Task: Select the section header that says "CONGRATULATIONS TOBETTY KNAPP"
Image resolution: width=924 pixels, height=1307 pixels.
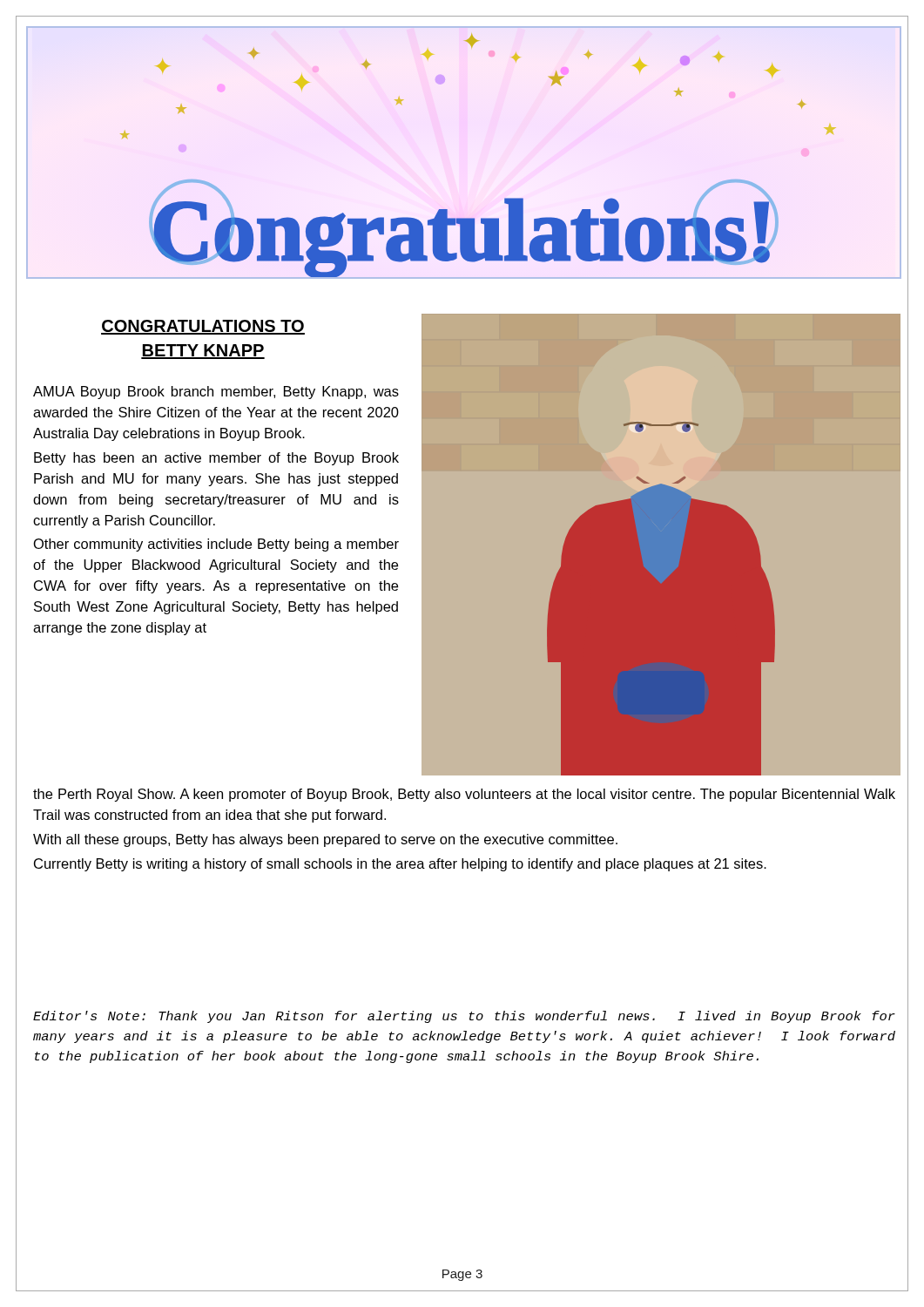Action: coord(203,338)
